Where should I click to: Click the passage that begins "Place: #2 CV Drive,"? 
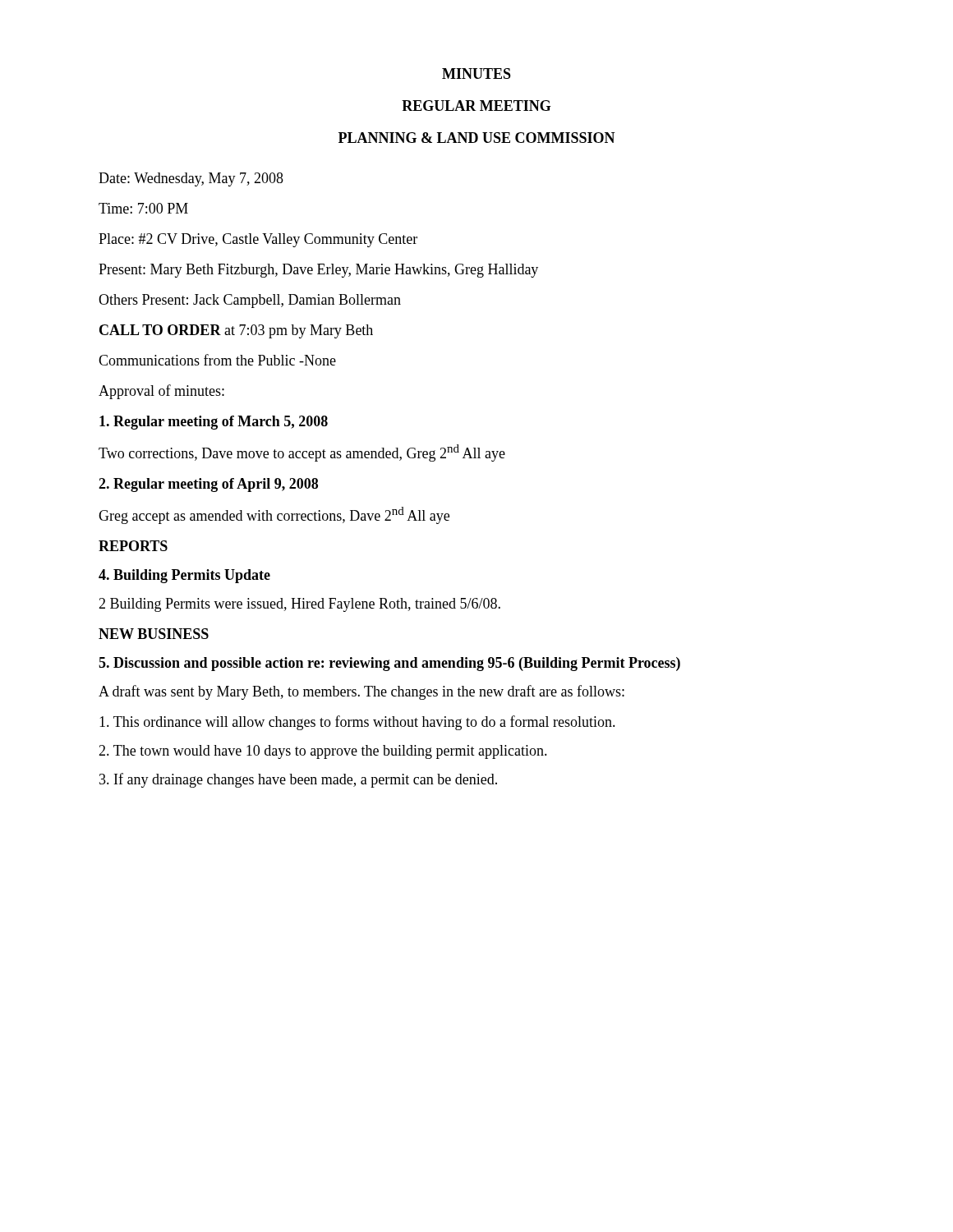coord(258,239)
